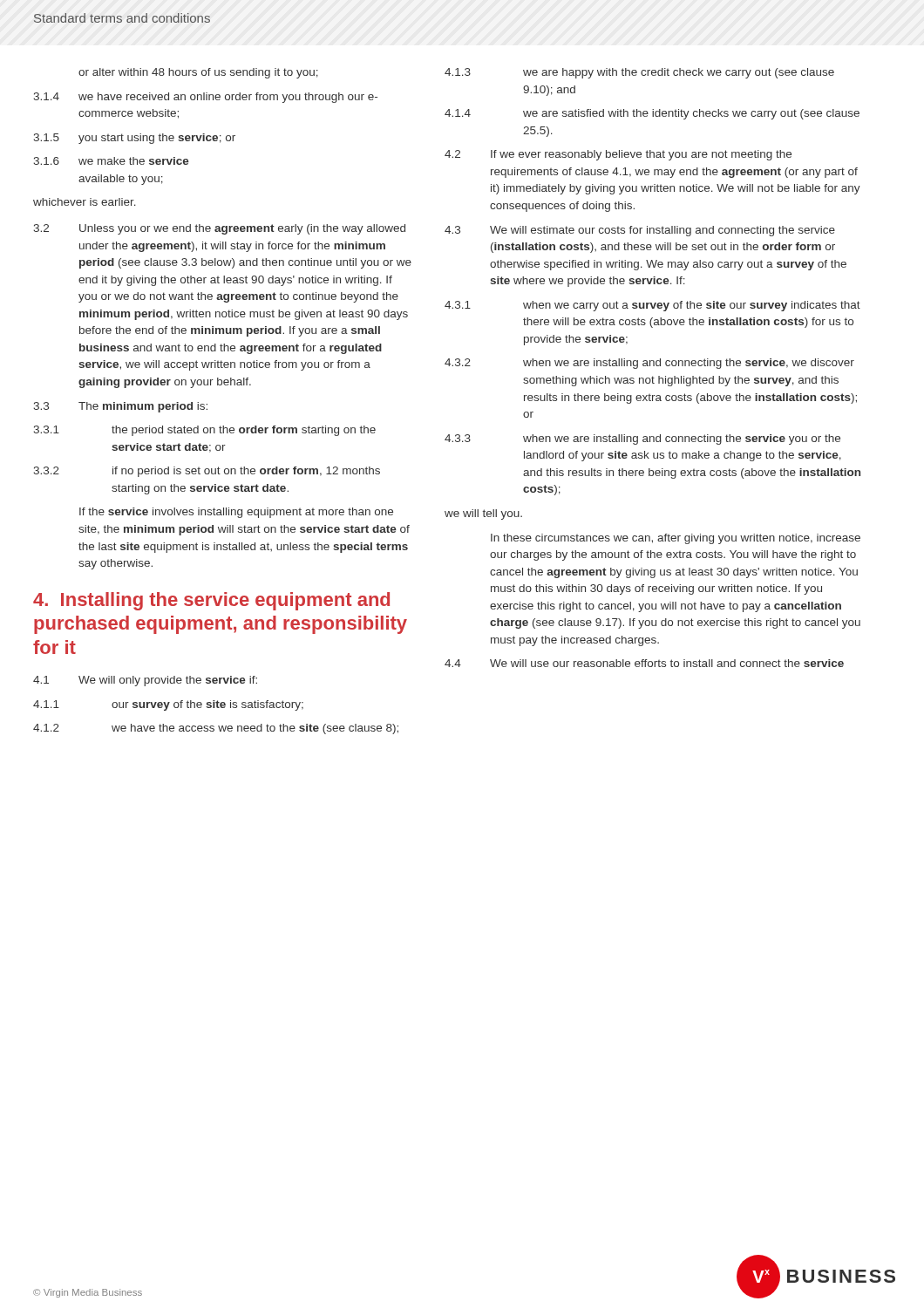This screenshot has height=1308, width=924.
Task: Find the region starting "3.1.4 we have received"
Action: [222, 105]
